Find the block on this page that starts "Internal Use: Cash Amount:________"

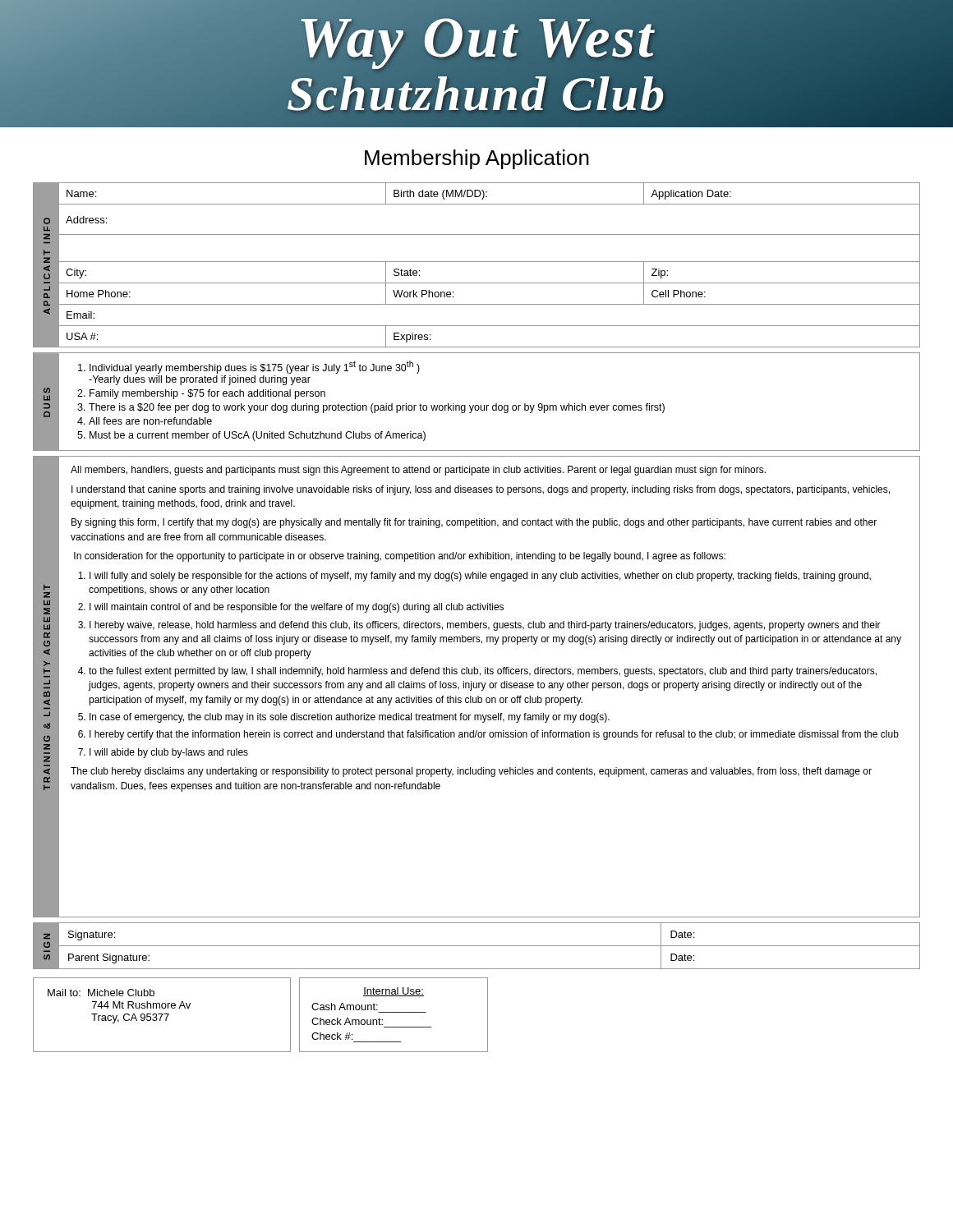pos(393,1014)
